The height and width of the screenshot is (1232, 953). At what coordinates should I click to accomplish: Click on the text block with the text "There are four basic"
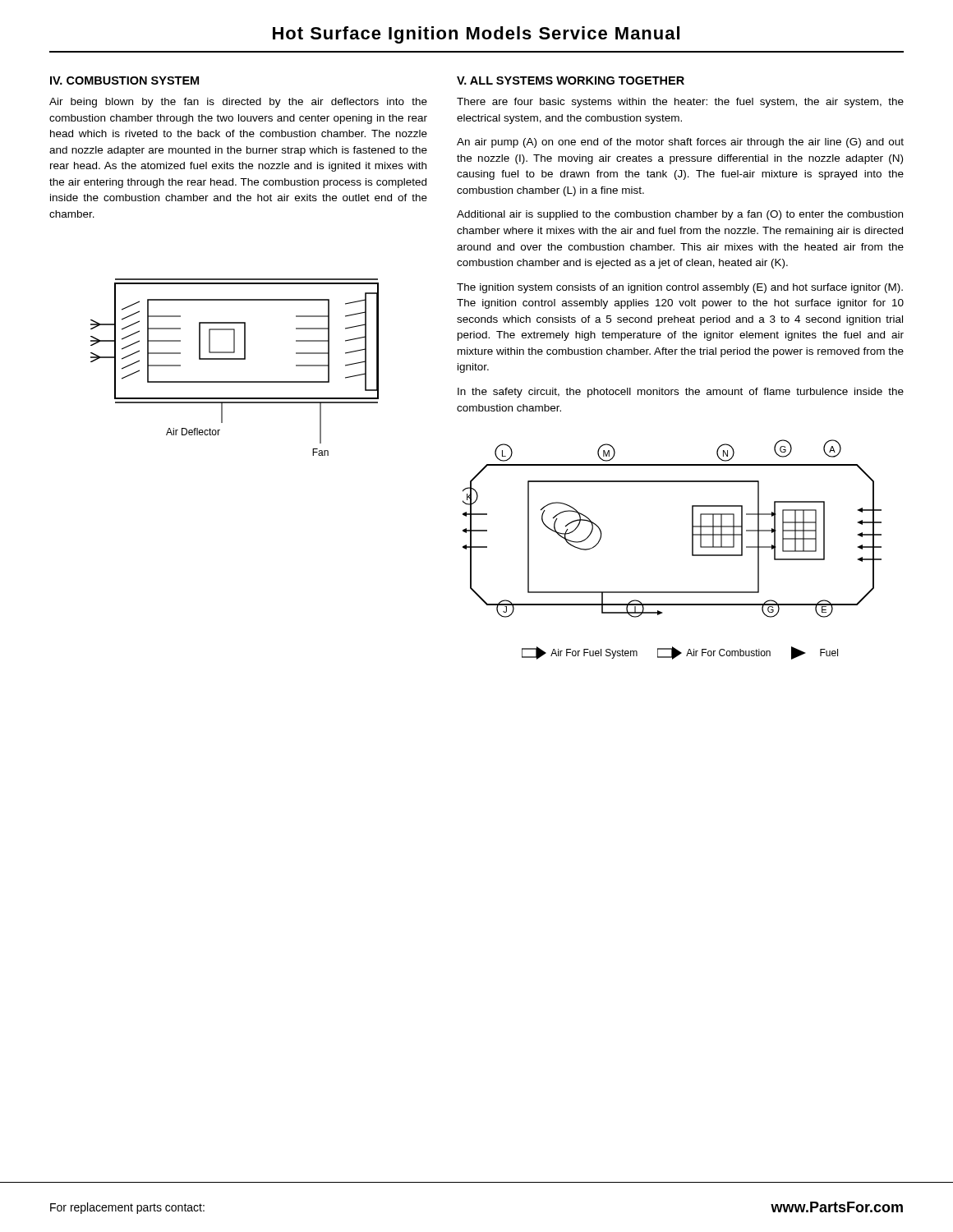pos(680,109)
